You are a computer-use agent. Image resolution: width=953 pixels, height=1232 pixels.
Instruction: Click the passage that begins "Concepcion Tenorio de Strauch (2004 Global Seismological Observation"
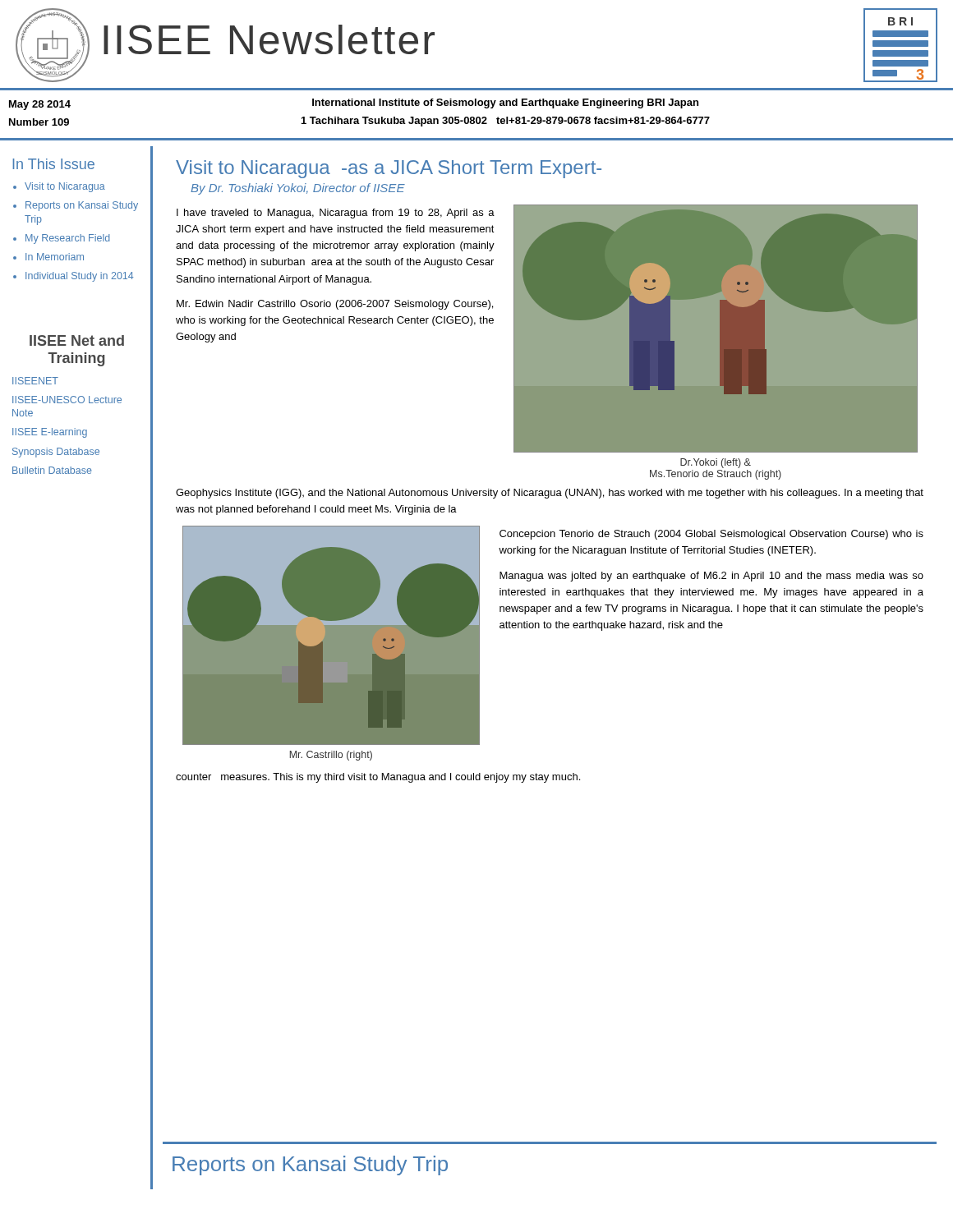711,542
